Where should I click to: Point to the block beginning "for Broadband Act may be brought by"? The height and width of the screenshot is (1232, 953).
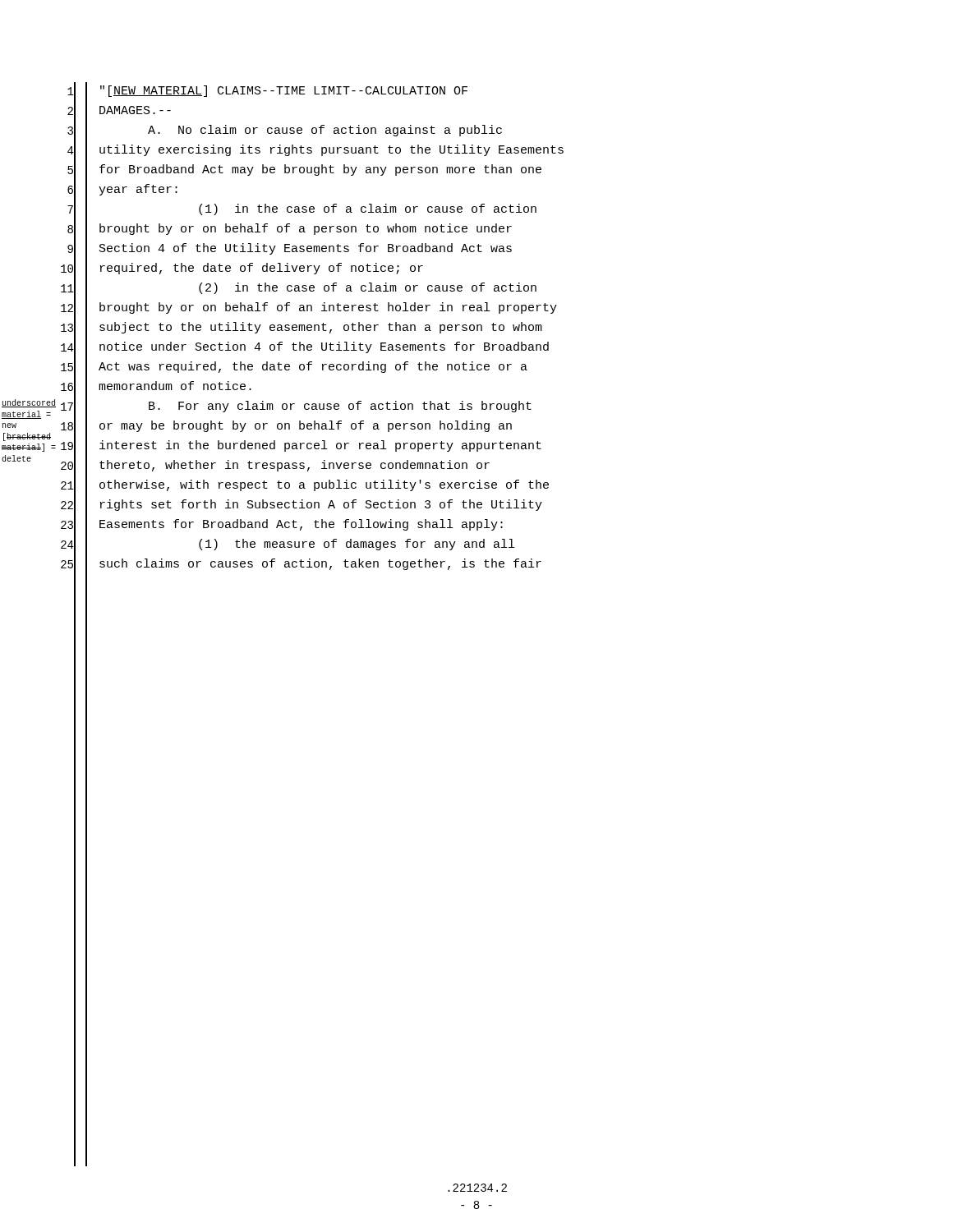(x=320, y=170)
